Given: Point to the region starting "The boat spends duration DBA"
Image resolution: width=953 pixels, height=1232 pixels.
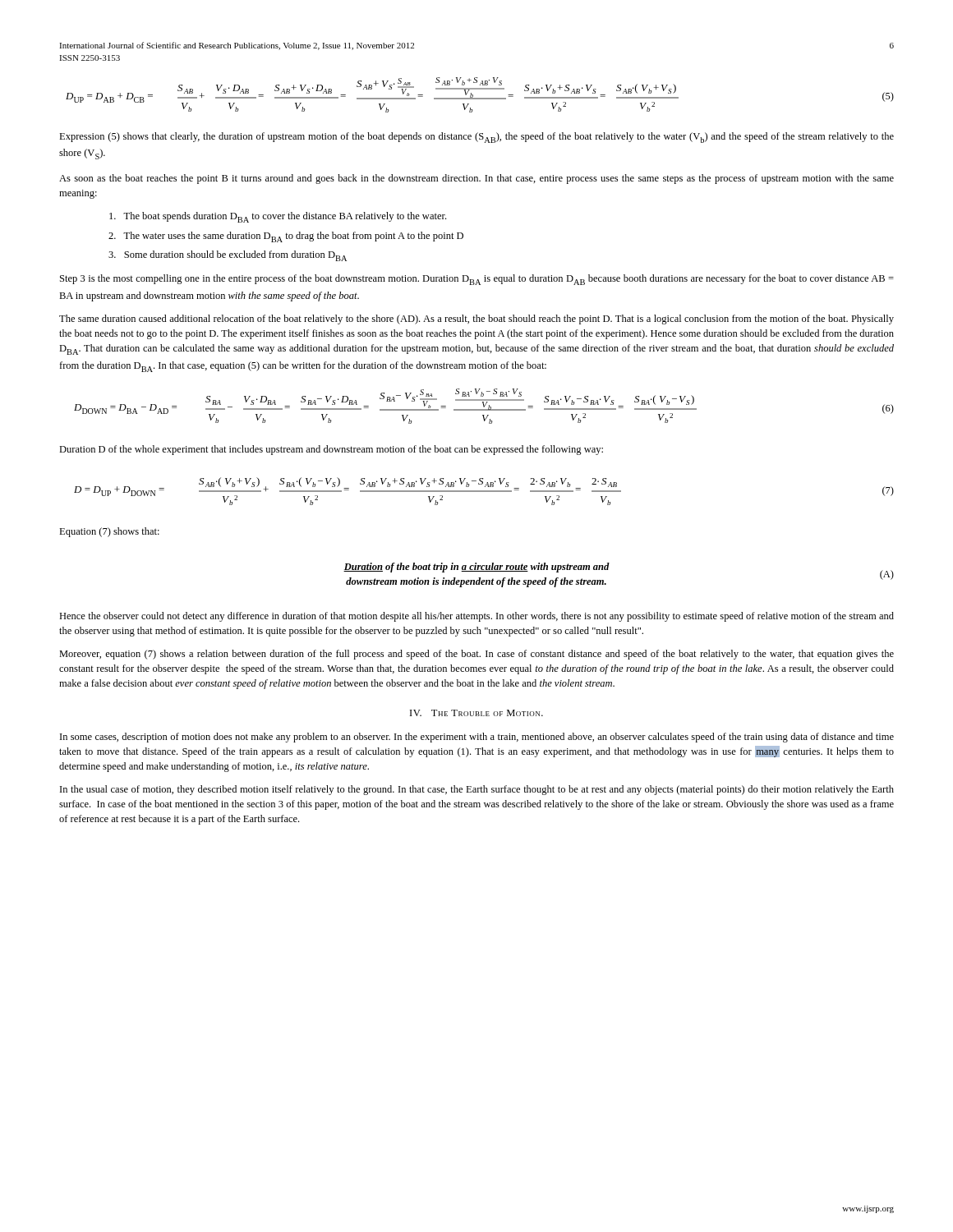Looking at the screenshot, I should 278,217.
